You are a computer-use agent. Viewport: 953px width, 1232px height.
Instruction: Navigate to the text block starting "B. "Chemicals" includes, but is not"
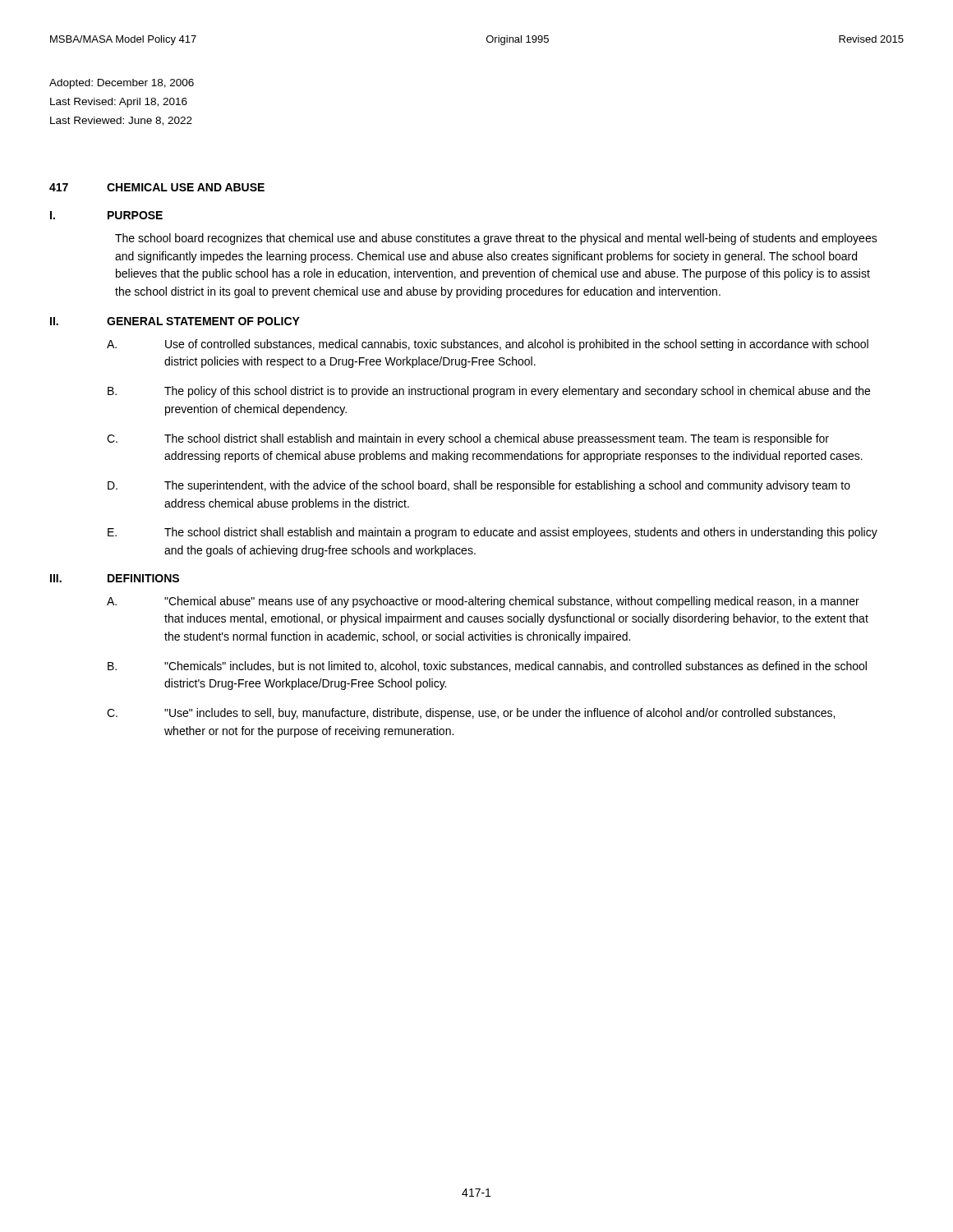click(x=501, y=675)
